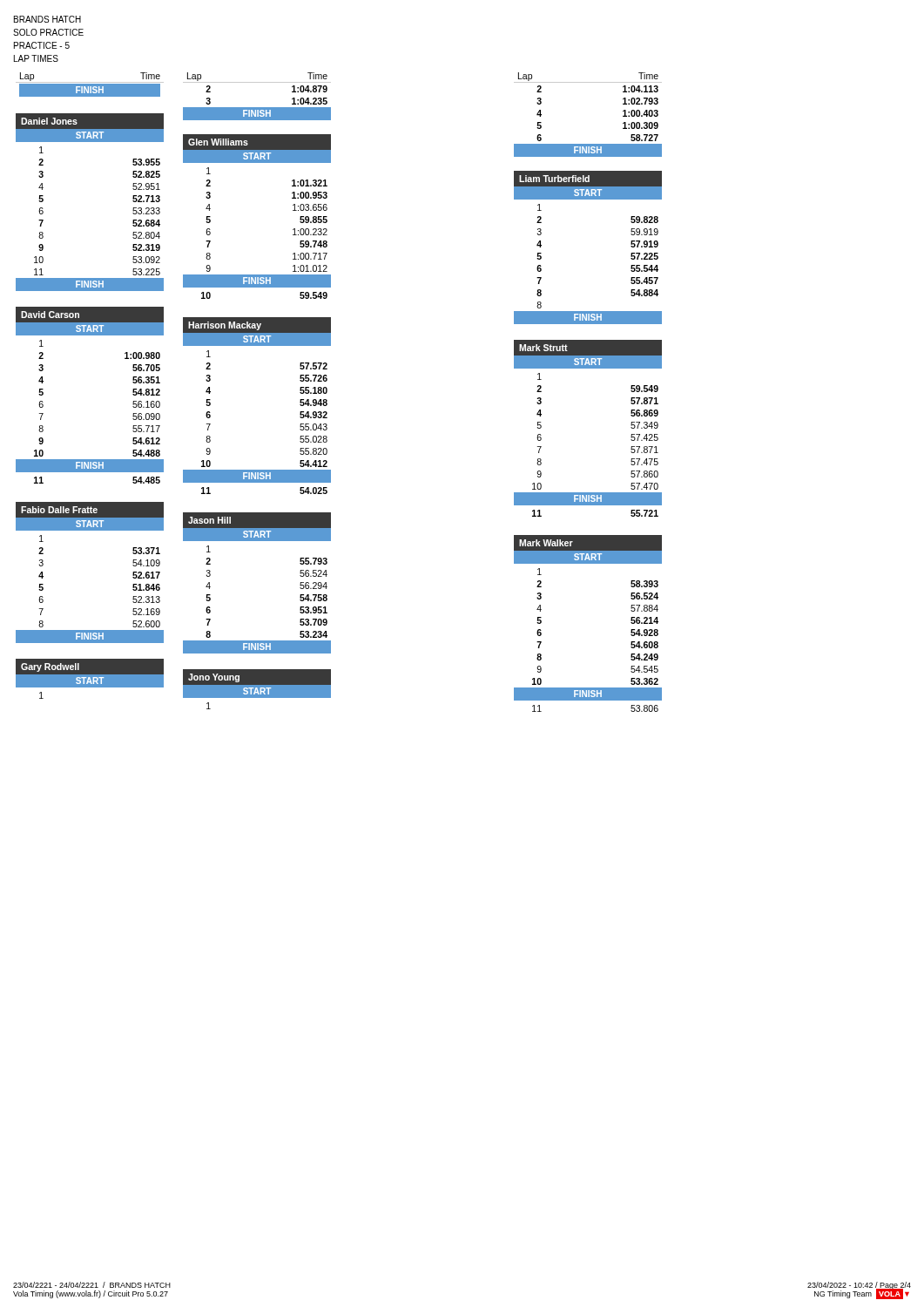Select the table that reads "57.871"
Image resolution: width=924 pixels, height=1307 pixels.
click(588, 430)
